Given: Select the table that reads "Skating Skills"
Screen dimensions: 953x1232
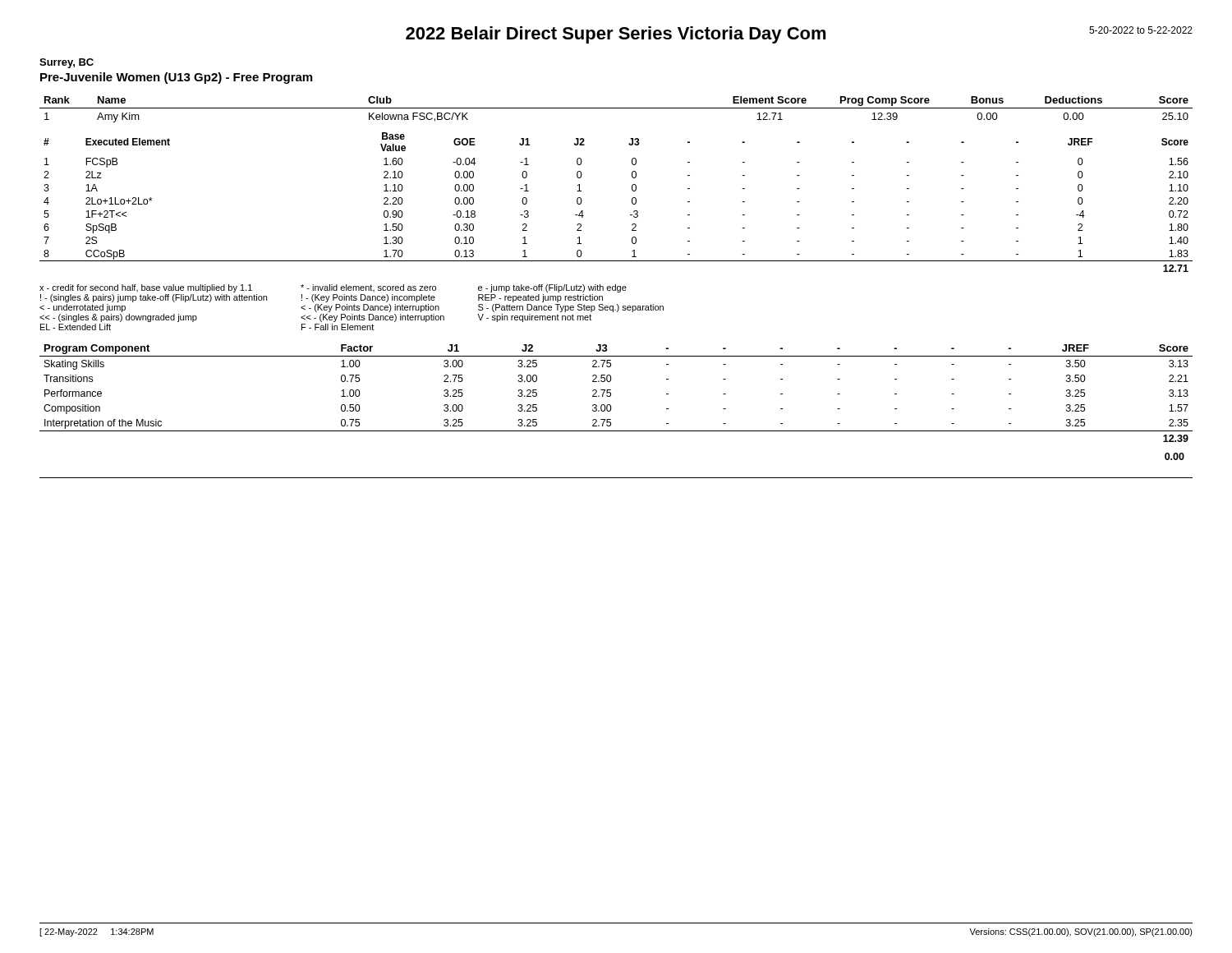Looking at the screenshot, I should point(616,393).
